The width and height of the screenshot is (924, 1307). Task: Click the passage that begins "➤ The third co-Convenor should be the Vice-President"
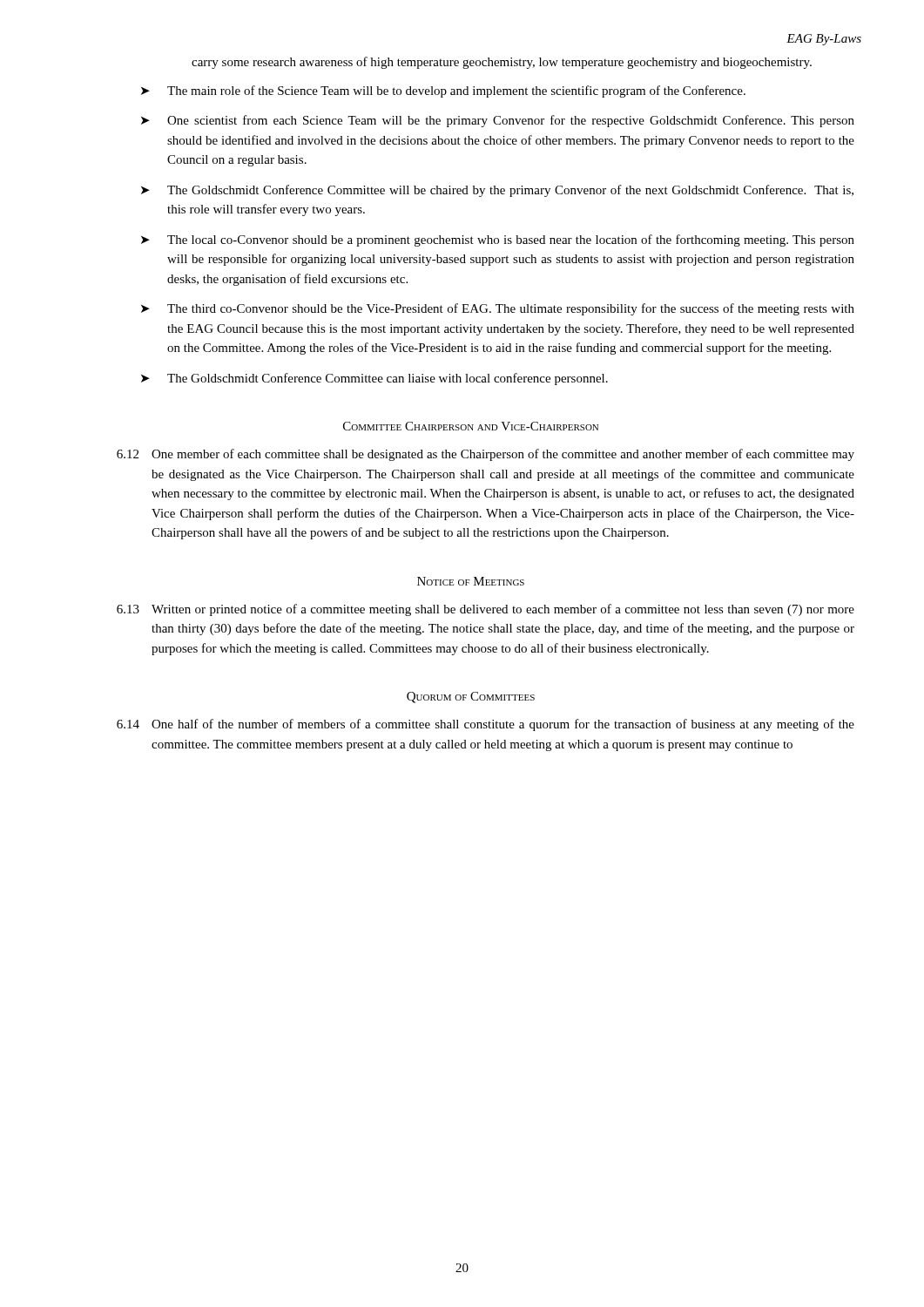pyautogui.click(x=471, y=328)
